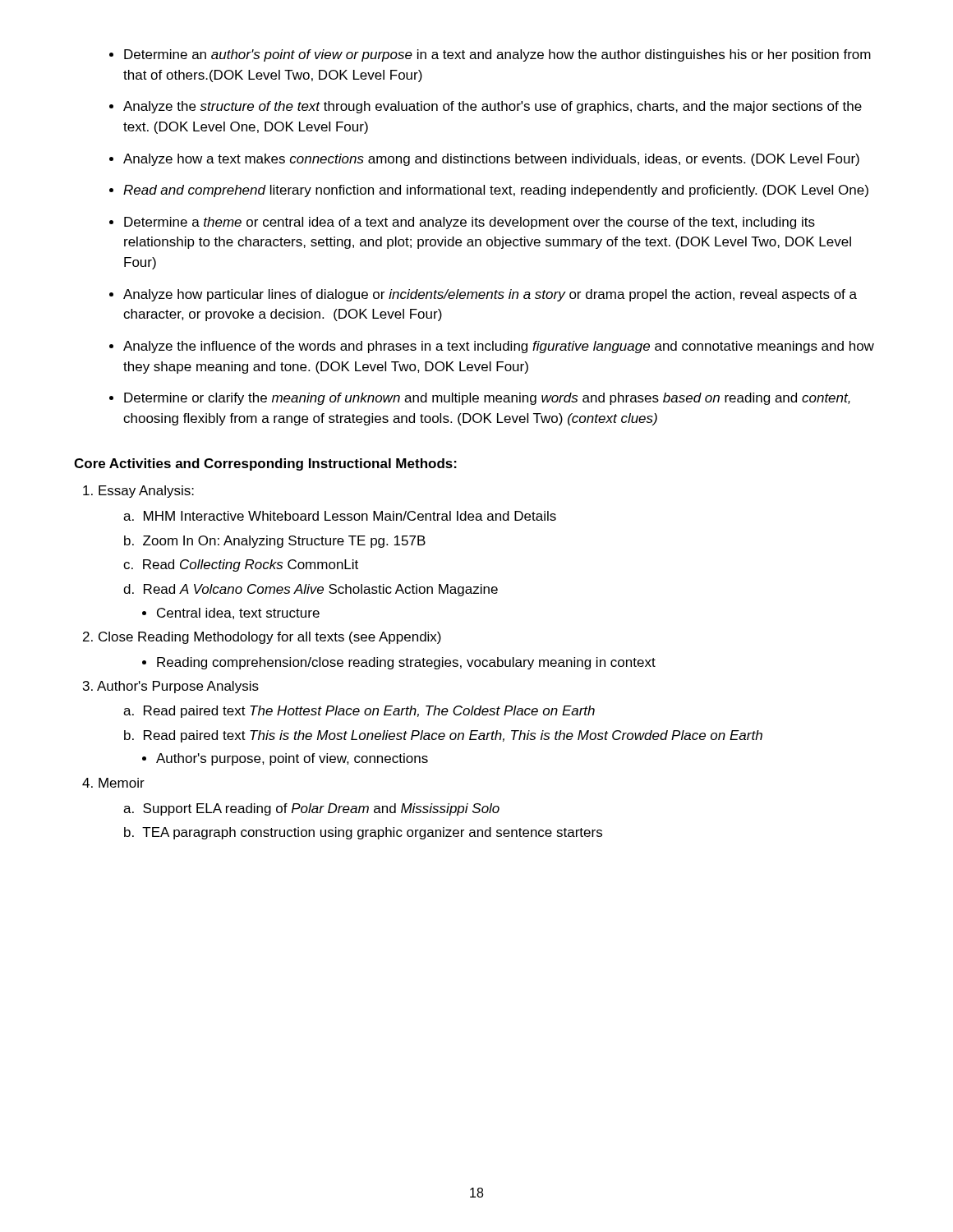Click on the passage starting "b. Zoom In On: Analyzing"
The height and width of the screenshot is (1232, 953).
click(x=274, y=541)
